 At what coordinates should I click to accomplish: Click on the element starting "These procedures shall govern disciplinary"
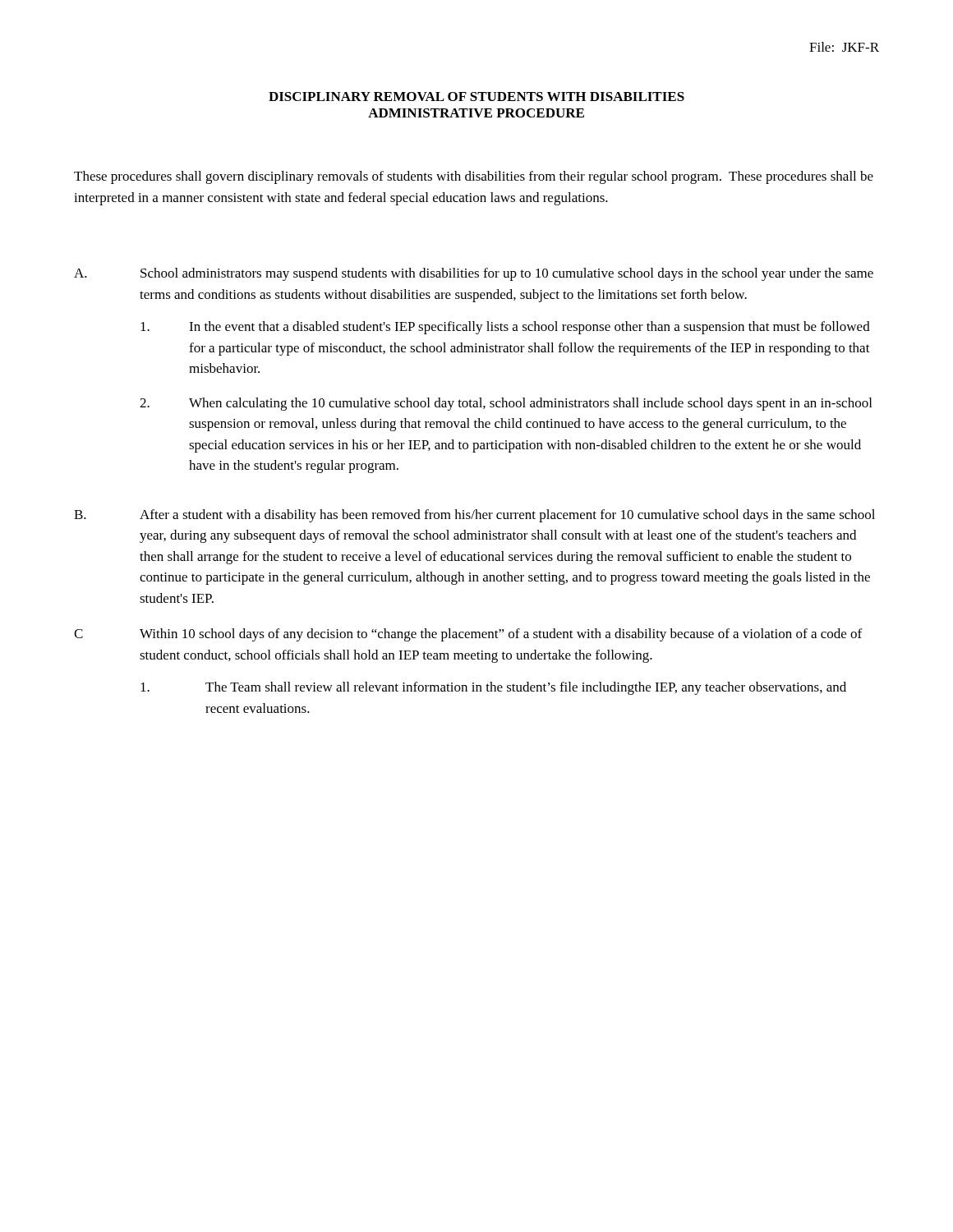tap(474, 187)
